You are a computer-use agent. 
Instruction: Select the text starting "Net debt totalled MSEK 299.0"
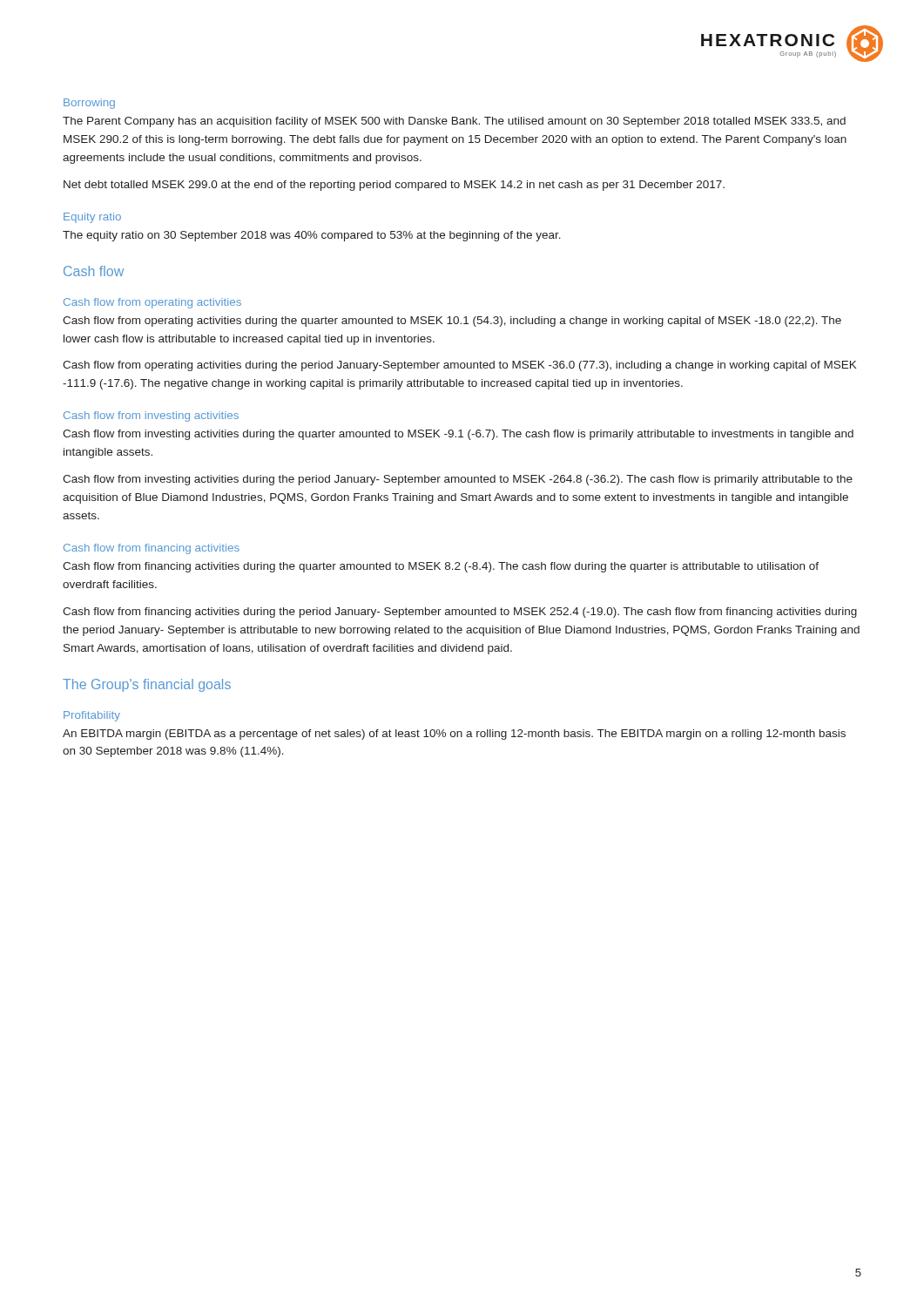point(394,184)
